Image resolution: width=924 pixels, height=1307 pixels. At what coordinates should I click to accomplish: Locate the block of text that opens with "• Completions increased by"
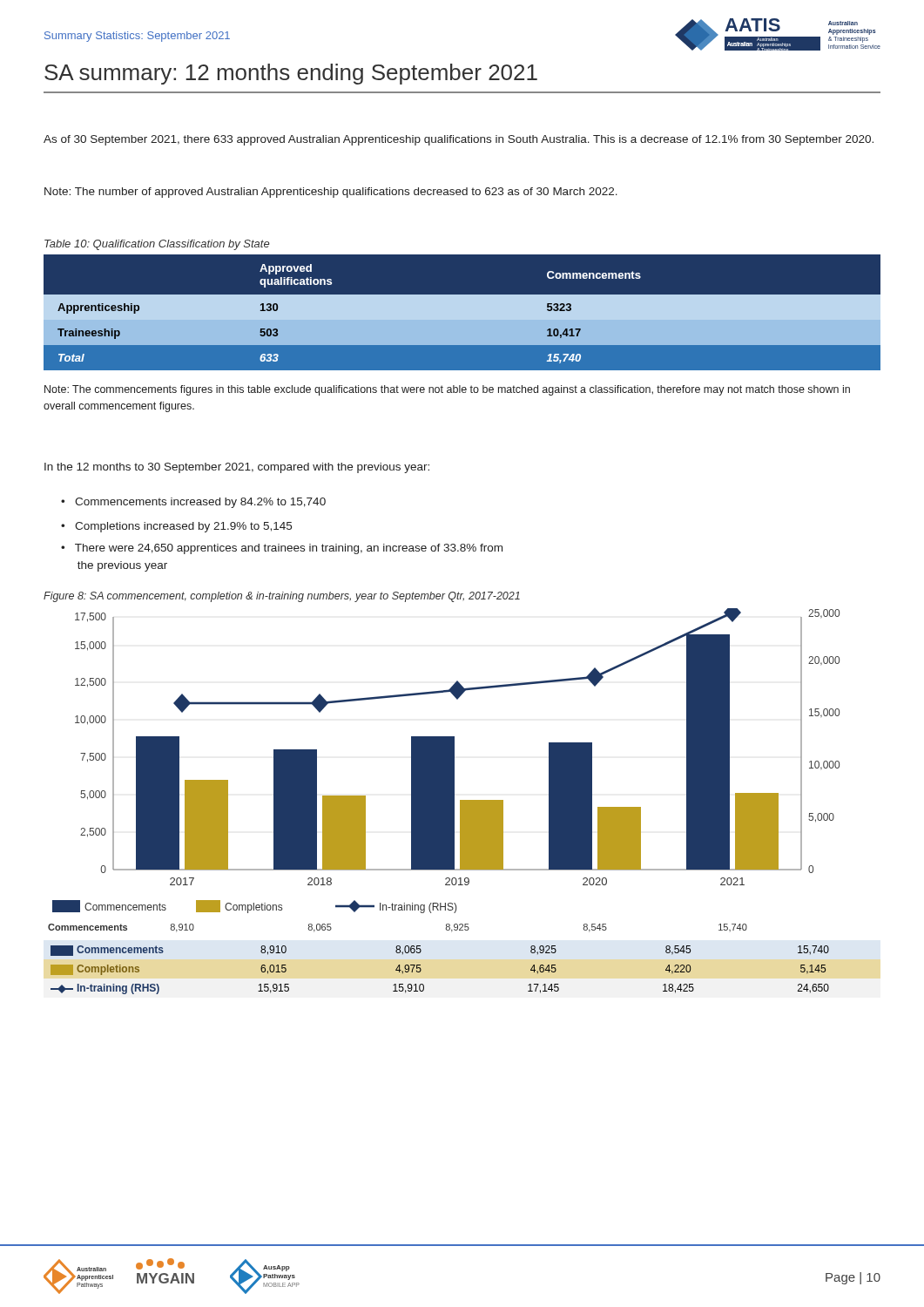point(176,527)
